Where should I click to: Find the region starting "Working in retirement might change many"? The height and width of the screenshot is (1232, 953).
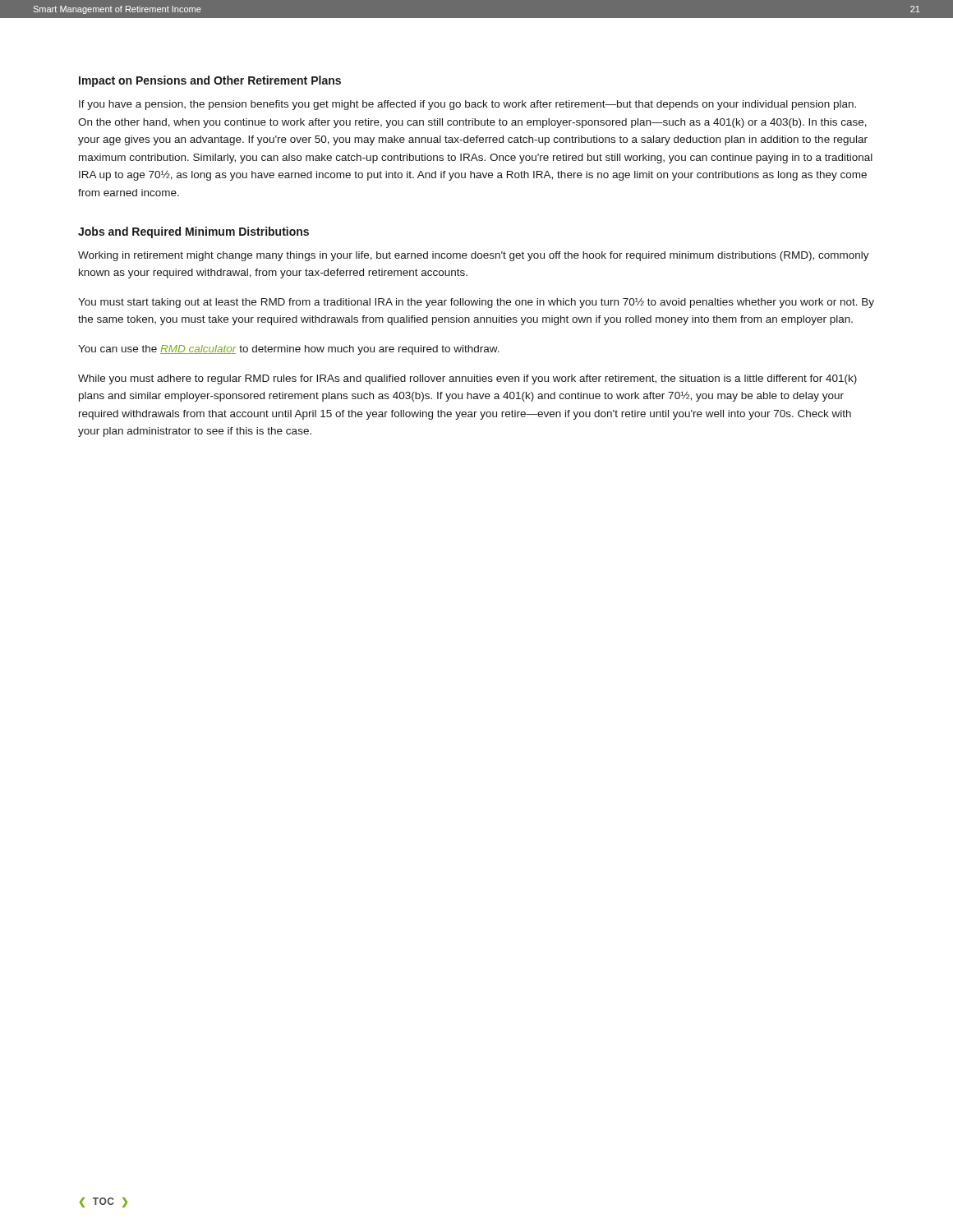(x=473, y=264)
